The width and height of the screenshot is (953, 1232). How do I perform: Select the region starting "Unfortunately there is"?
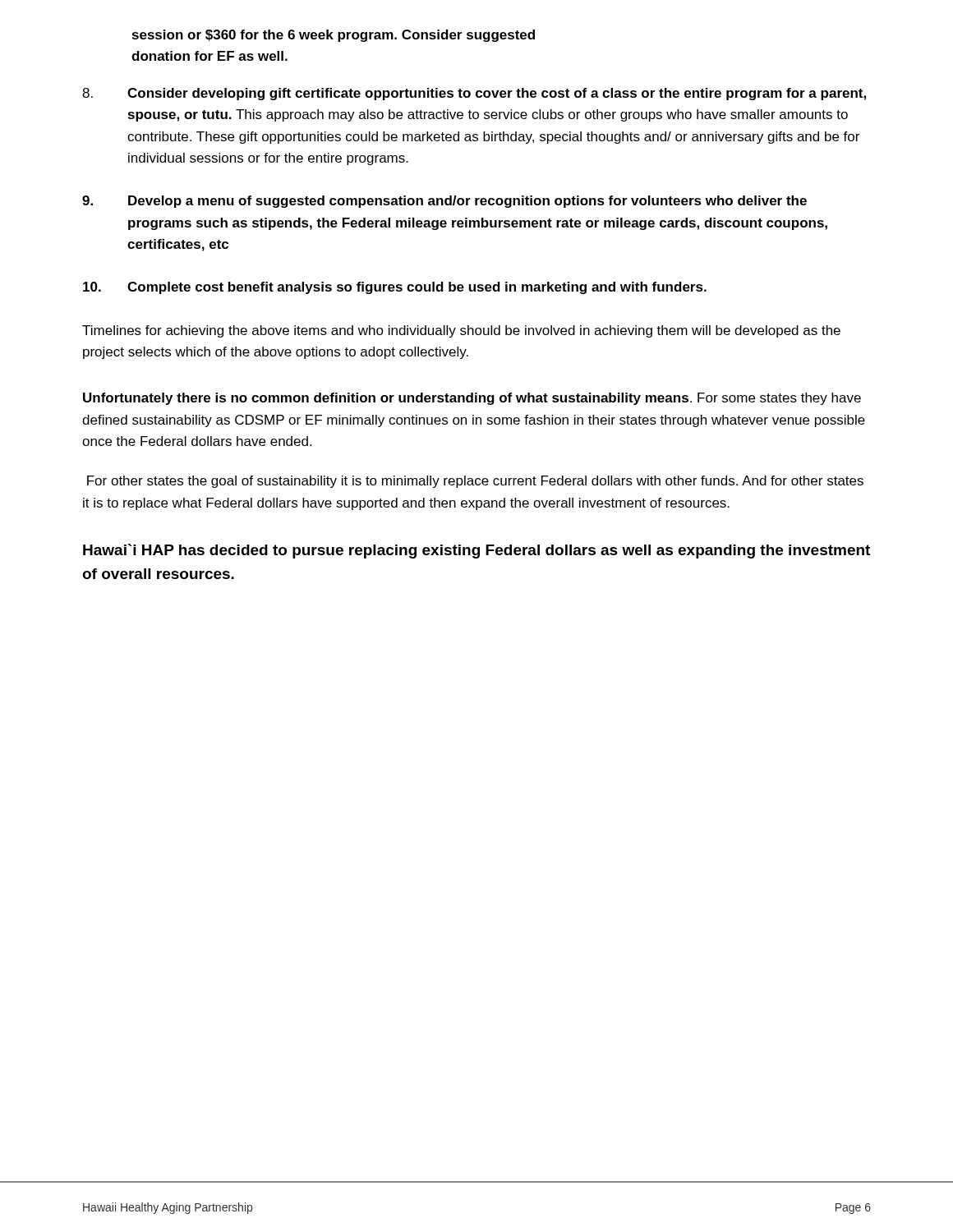(x=474, y=420)
